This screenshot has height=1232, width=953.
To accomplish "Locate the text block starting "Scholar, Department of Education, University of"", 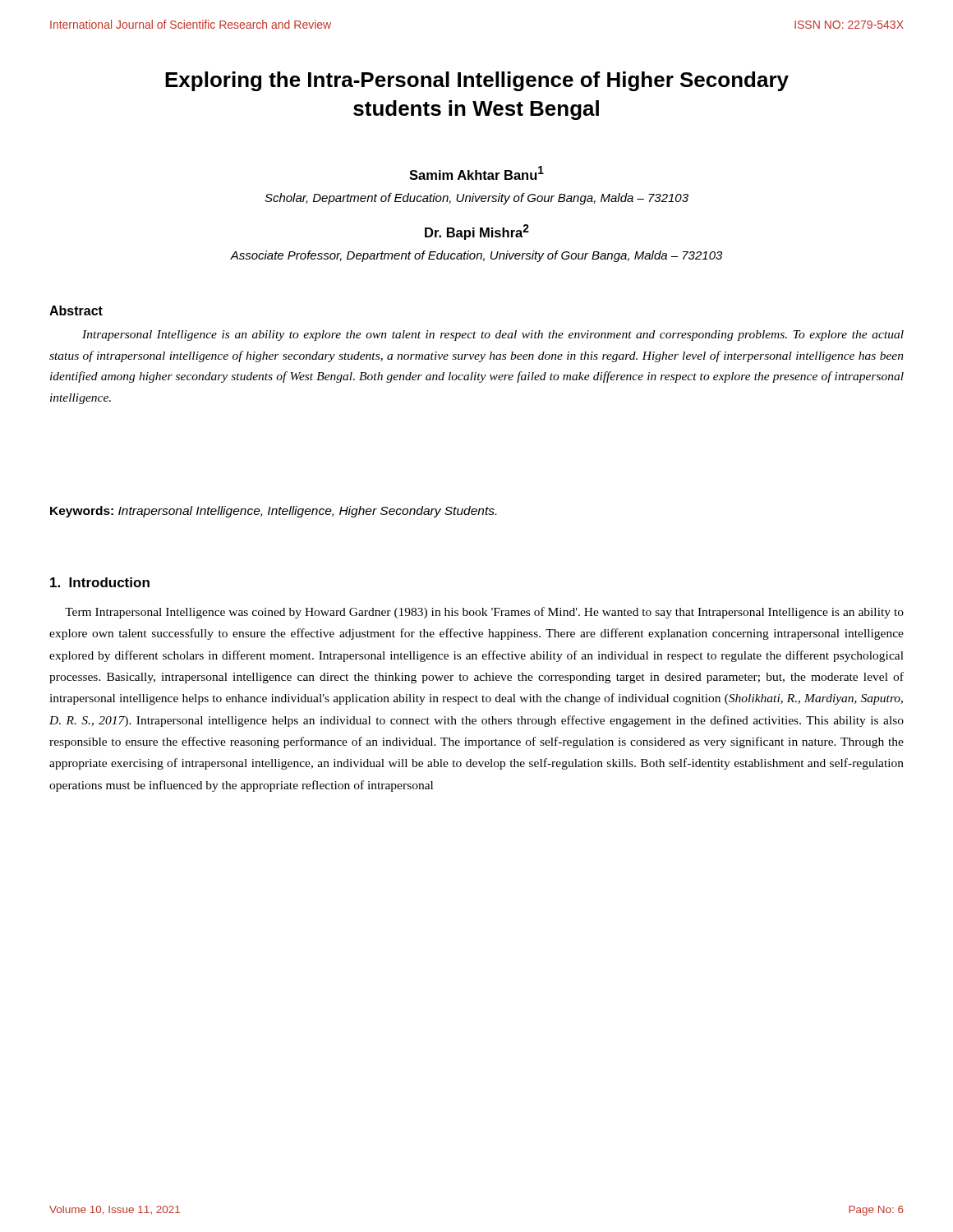I will pyautogui.click(x=476, y=198).
